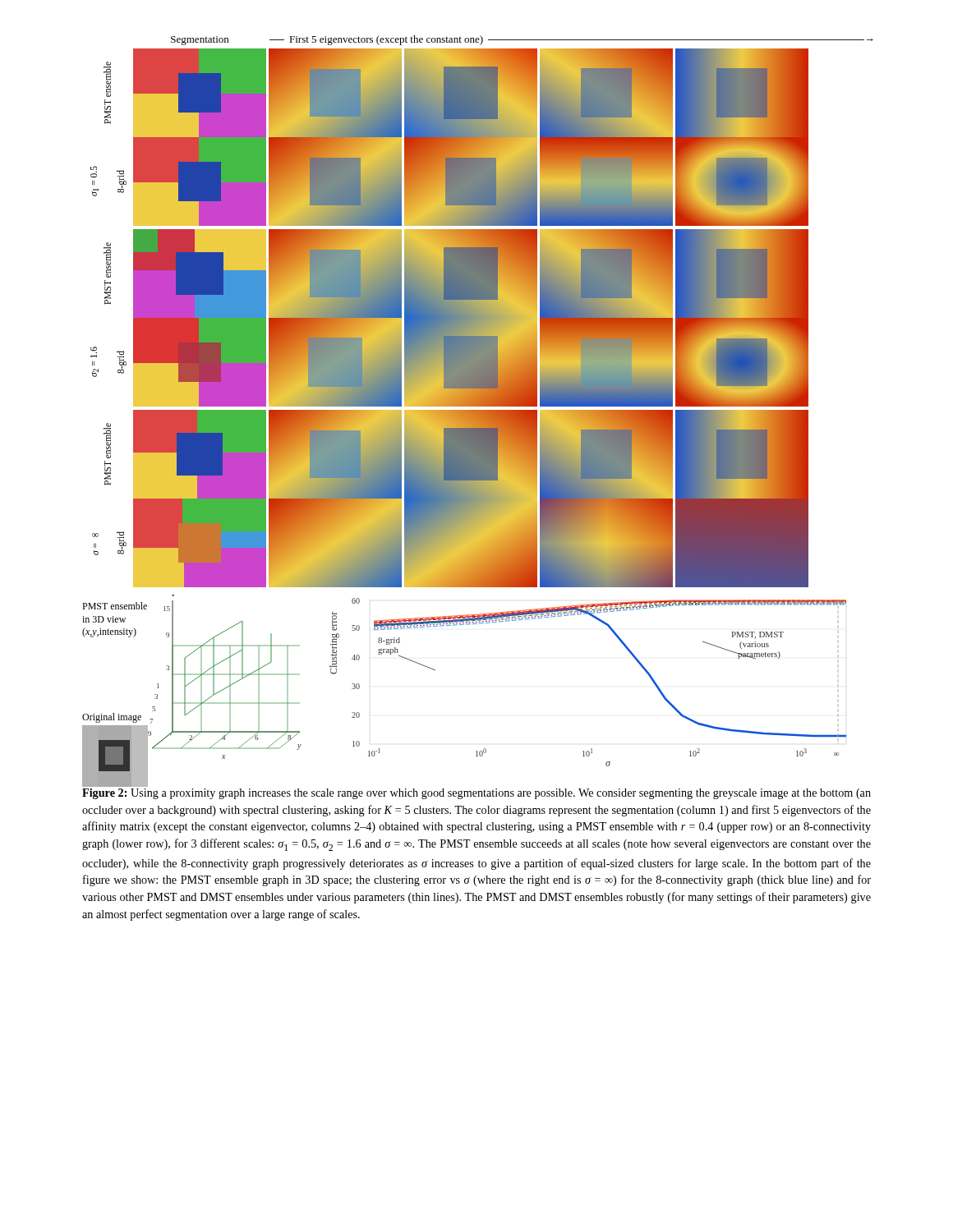Click a caption
Screen dimensions: 1232x953
[476, 853]
